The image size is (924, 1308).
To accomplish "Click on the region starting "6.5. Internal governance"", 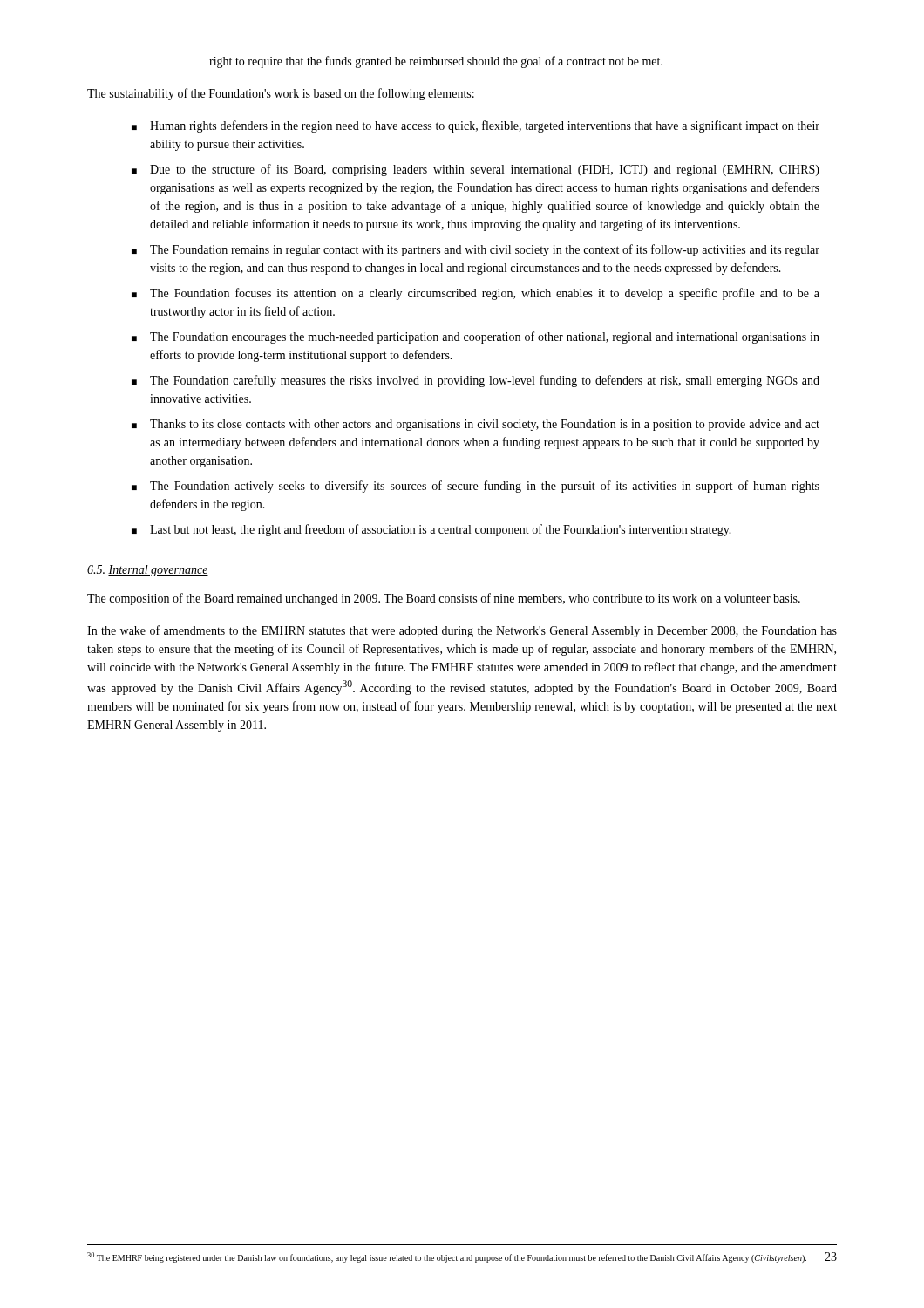I will [x=147, y=570].
